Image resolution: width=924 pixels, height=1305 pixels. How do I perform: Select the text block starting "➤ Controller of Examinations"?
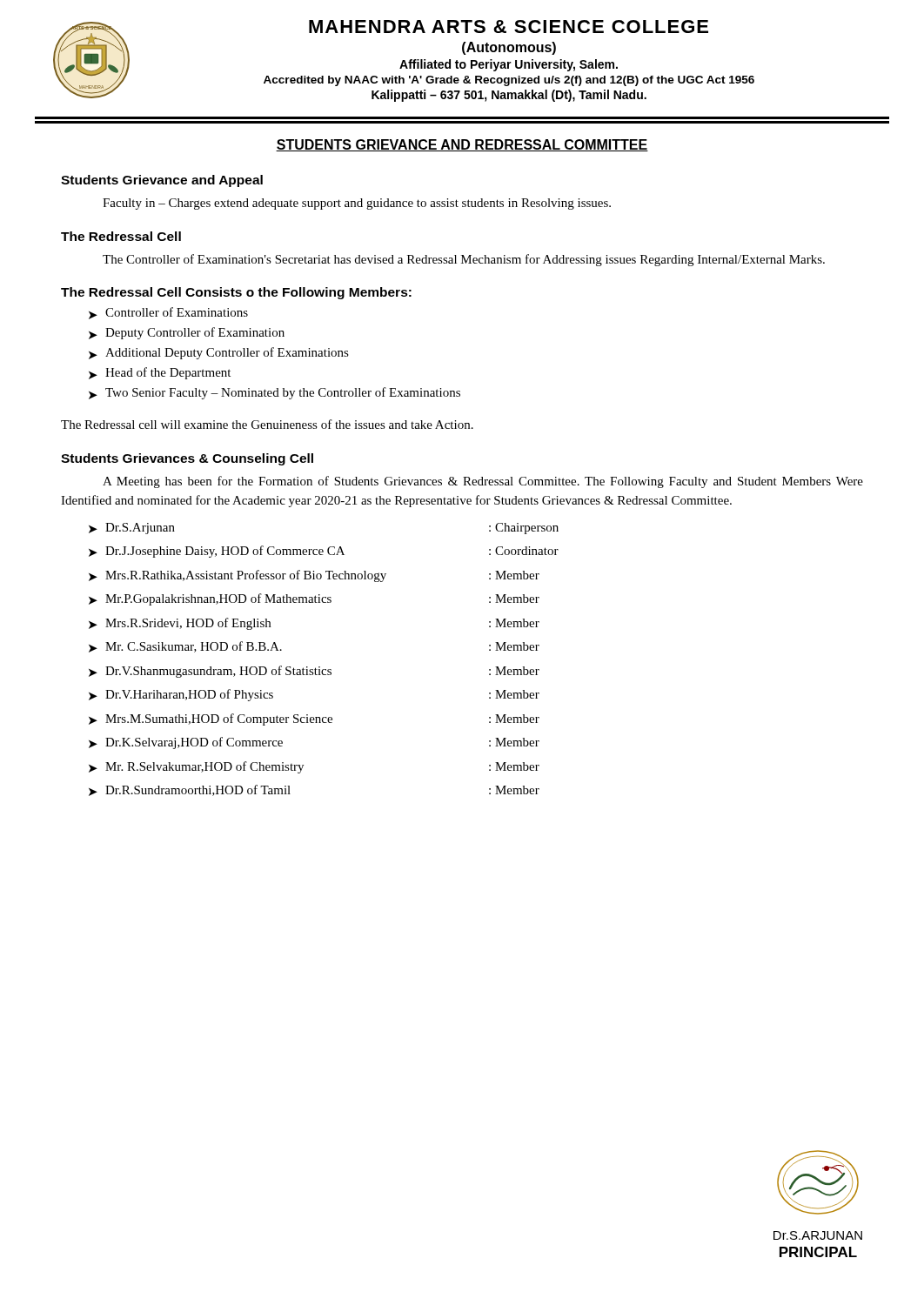168,314
